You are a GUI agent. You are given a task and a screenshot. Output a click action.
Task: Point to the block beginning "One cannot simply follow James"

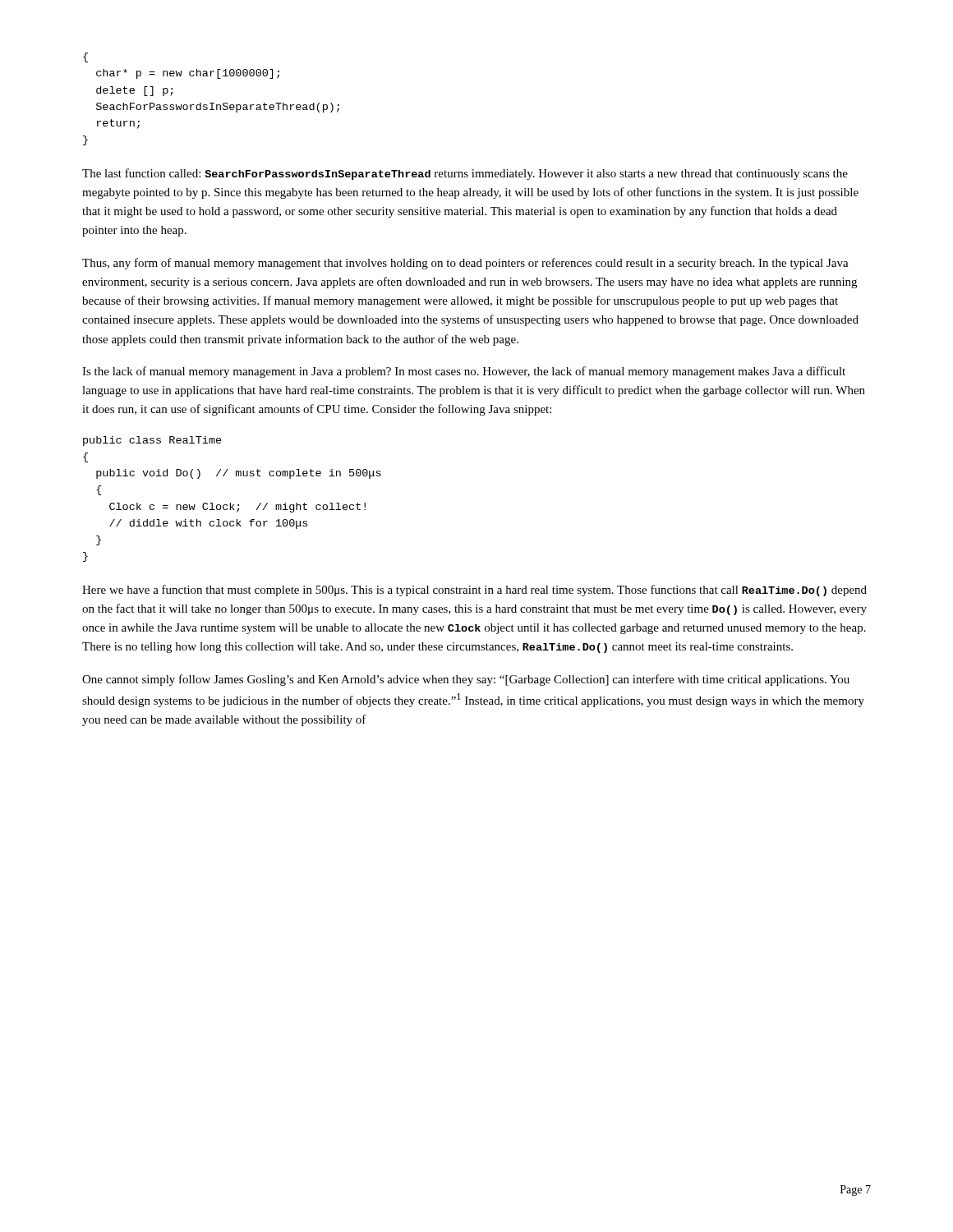point(476,700)
